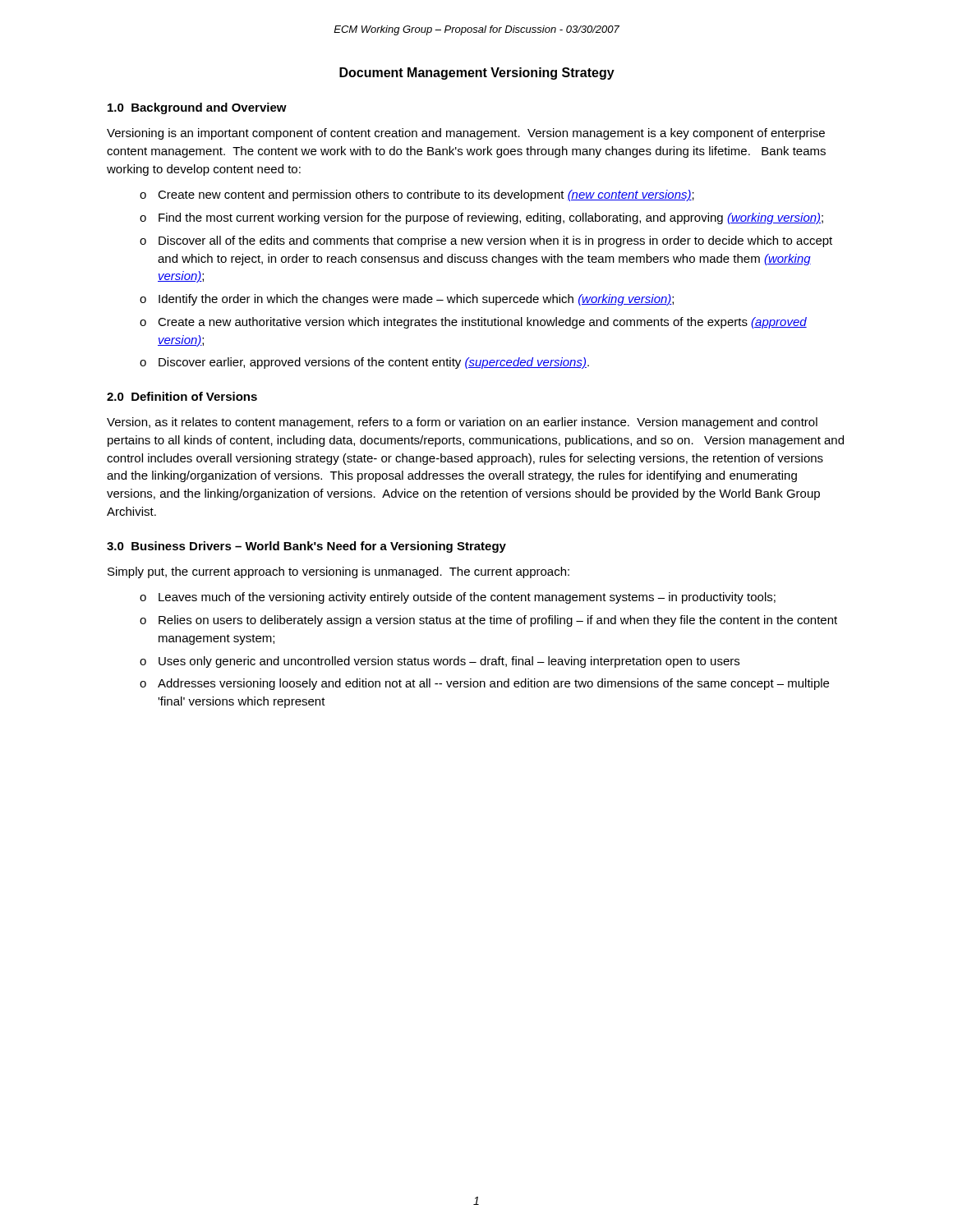Image resolution: width=953 pixels, height=1232 pixels.
Task: Click the passage that begins "o Leaves much"
Action: (x=493, y=597)
